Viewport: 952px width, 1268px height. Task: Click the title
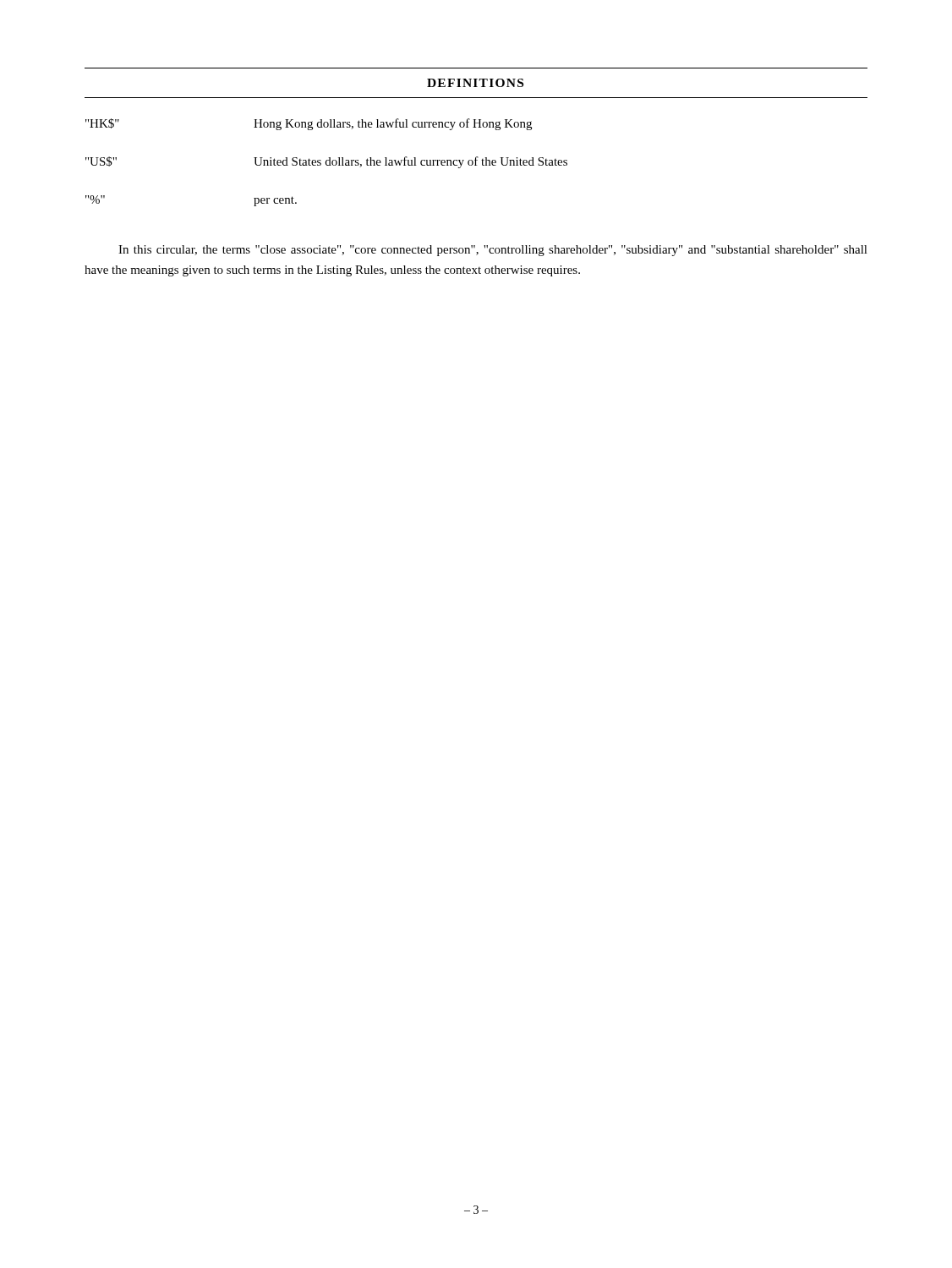coord(476,82)
